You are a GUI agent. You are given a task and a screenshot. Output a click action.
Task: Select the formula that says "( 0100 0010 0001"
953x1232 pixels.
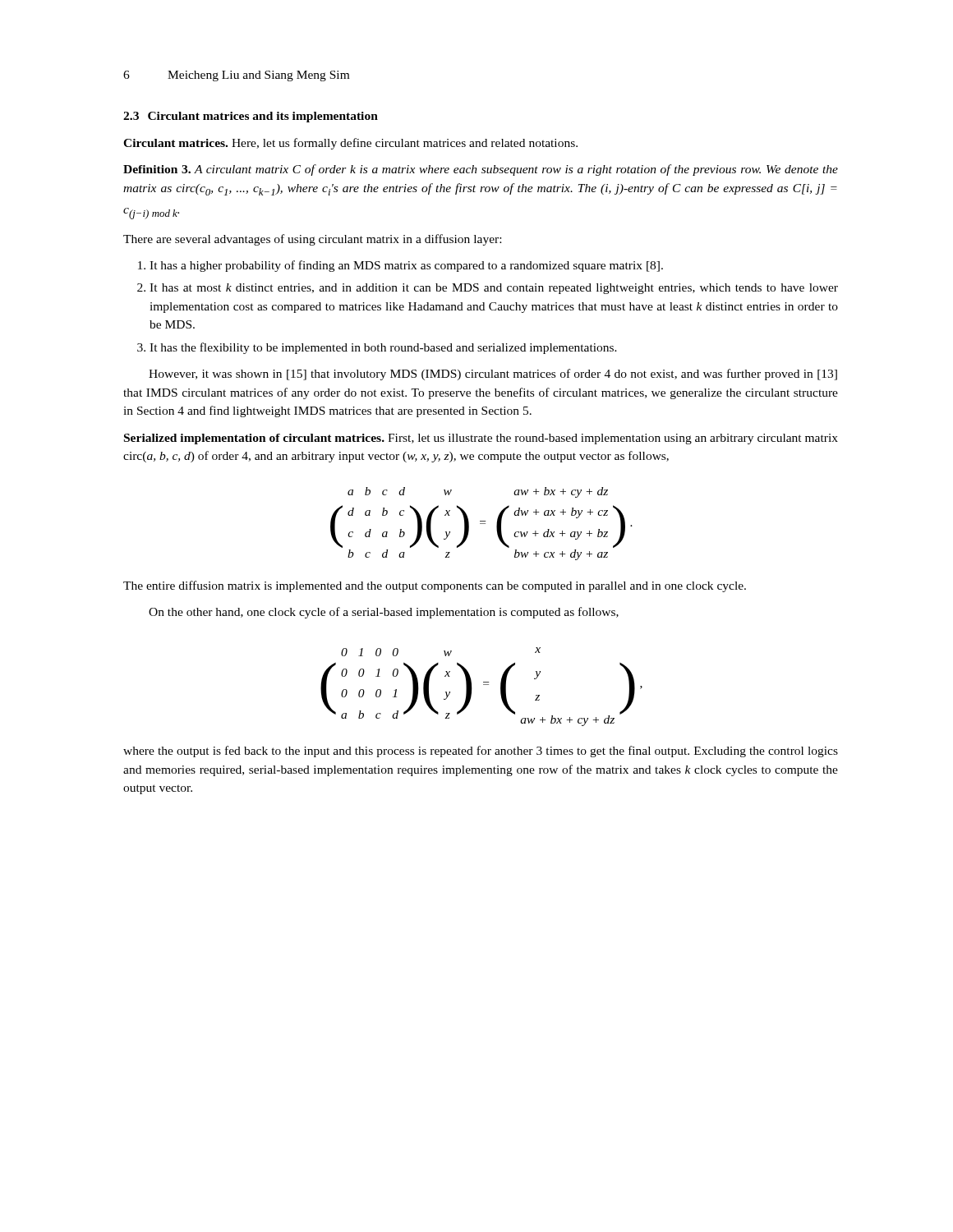pyautogui.click(x=481, y=683)
